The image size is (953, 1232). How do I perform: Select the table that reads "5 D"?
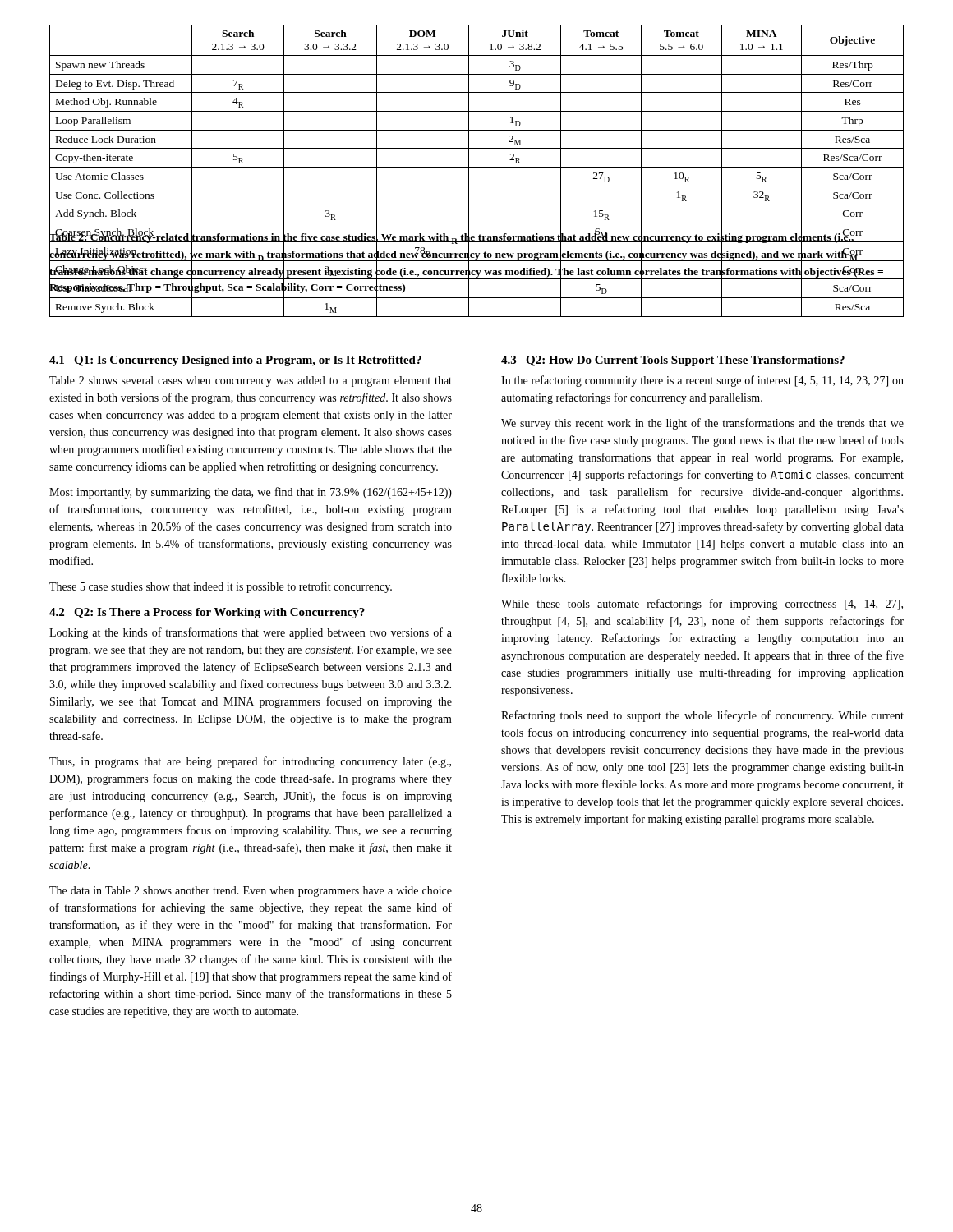pos(476,171)
